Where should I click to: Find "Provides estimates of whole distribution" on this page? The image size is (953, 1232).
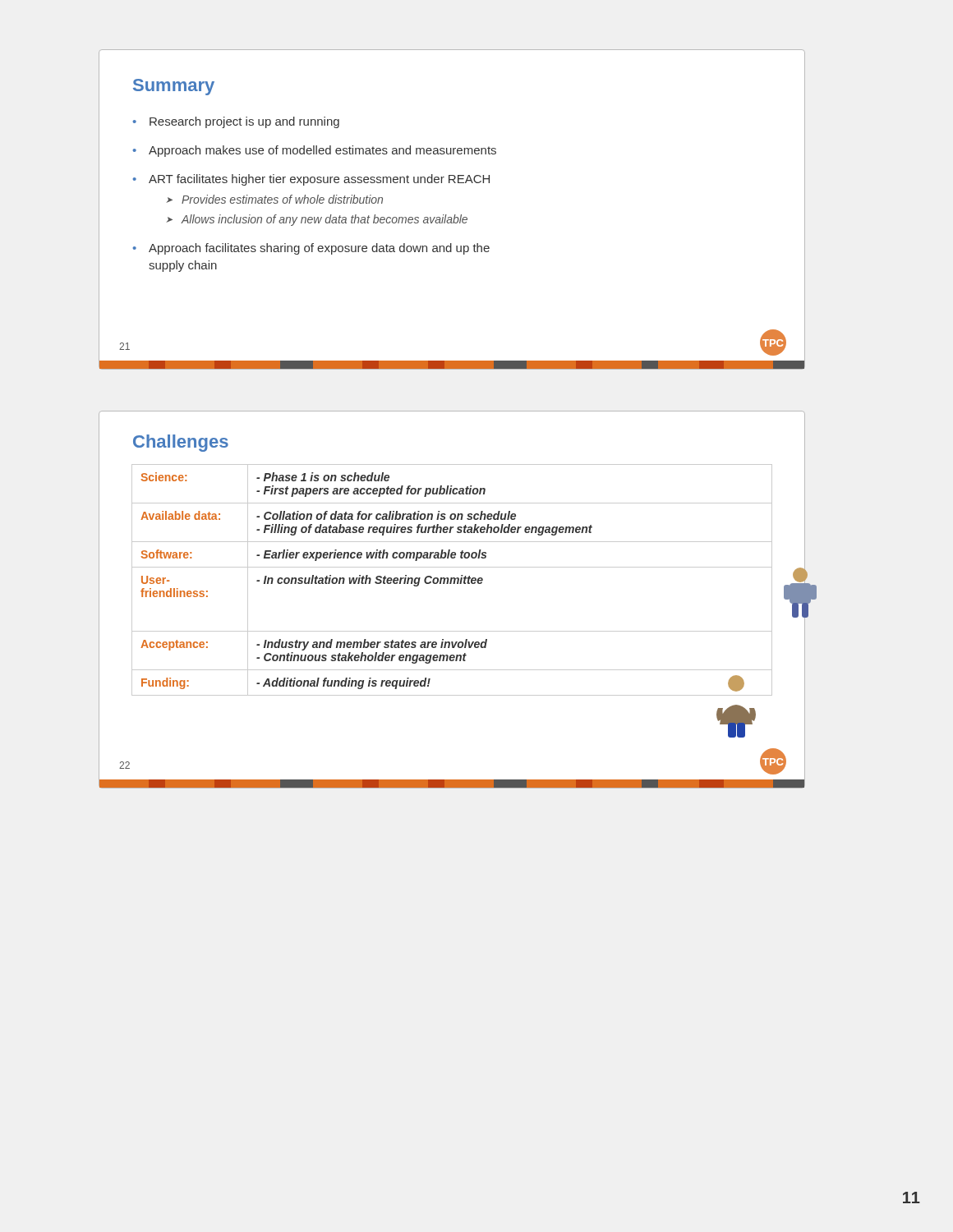coord(283,200)
